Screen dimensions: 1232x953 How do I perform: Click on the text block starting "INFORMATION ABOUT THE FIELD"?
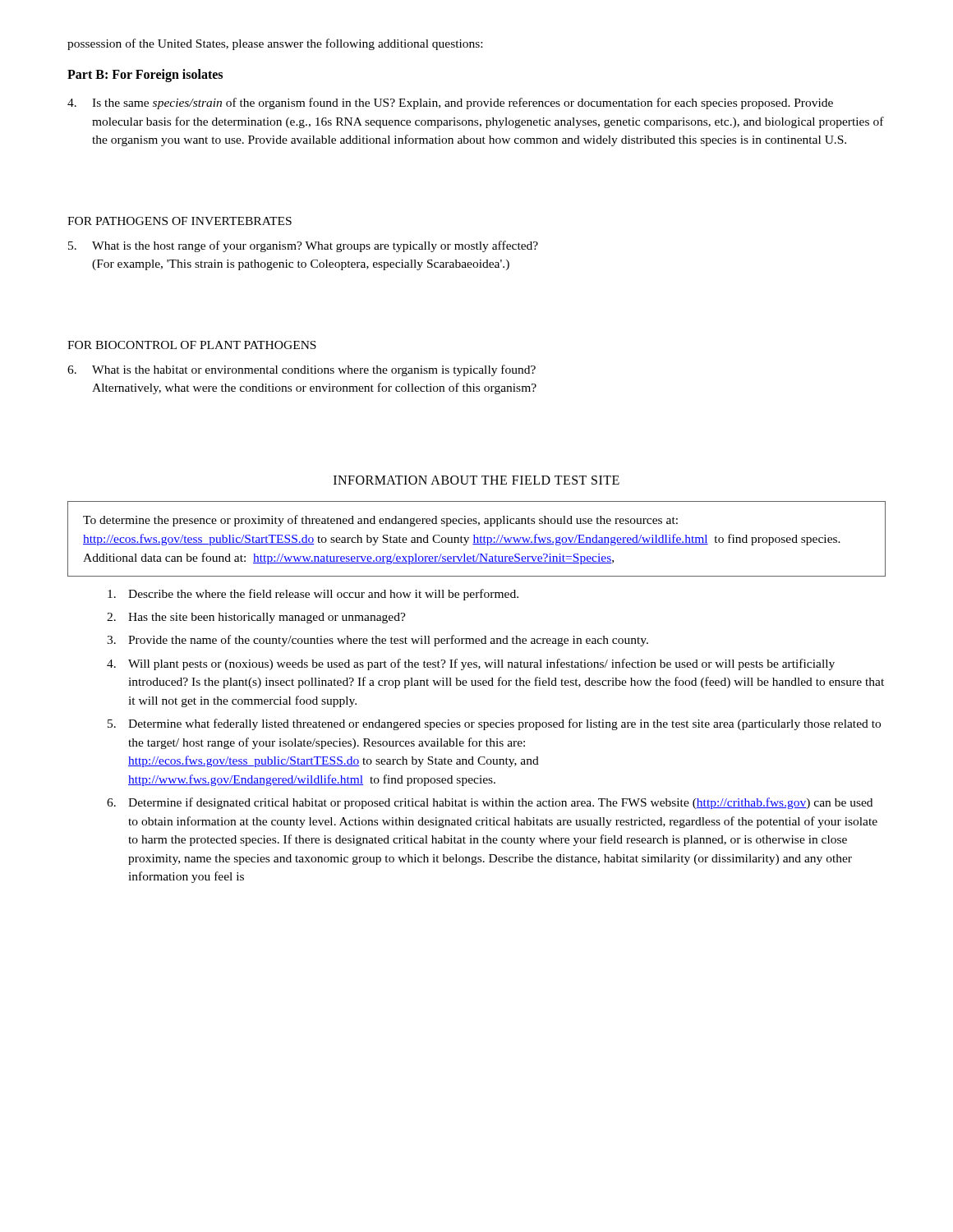476,480
